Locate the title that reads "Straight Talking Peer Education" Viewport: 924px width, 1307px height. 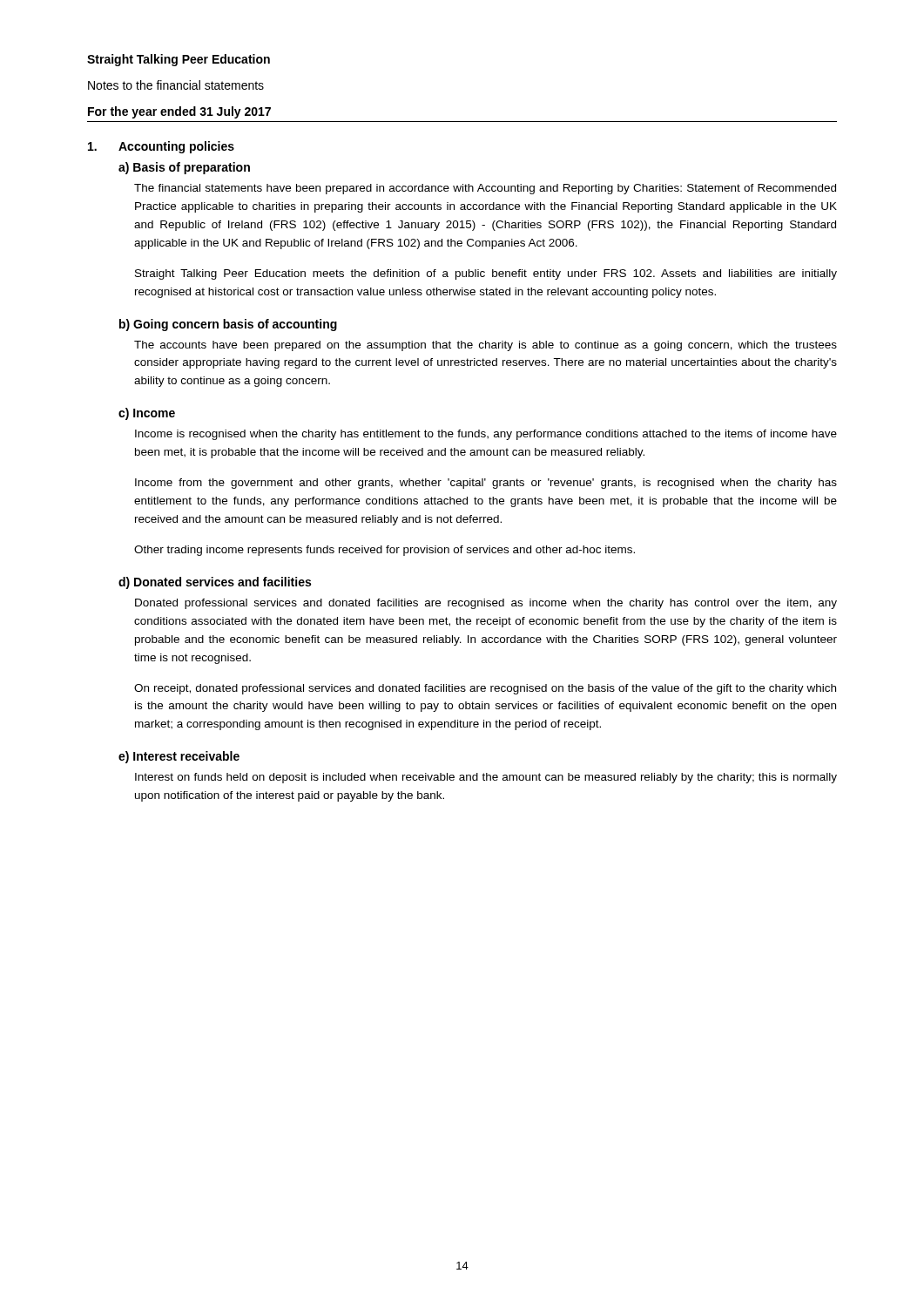pyautogui.click(x=179, y=59)
